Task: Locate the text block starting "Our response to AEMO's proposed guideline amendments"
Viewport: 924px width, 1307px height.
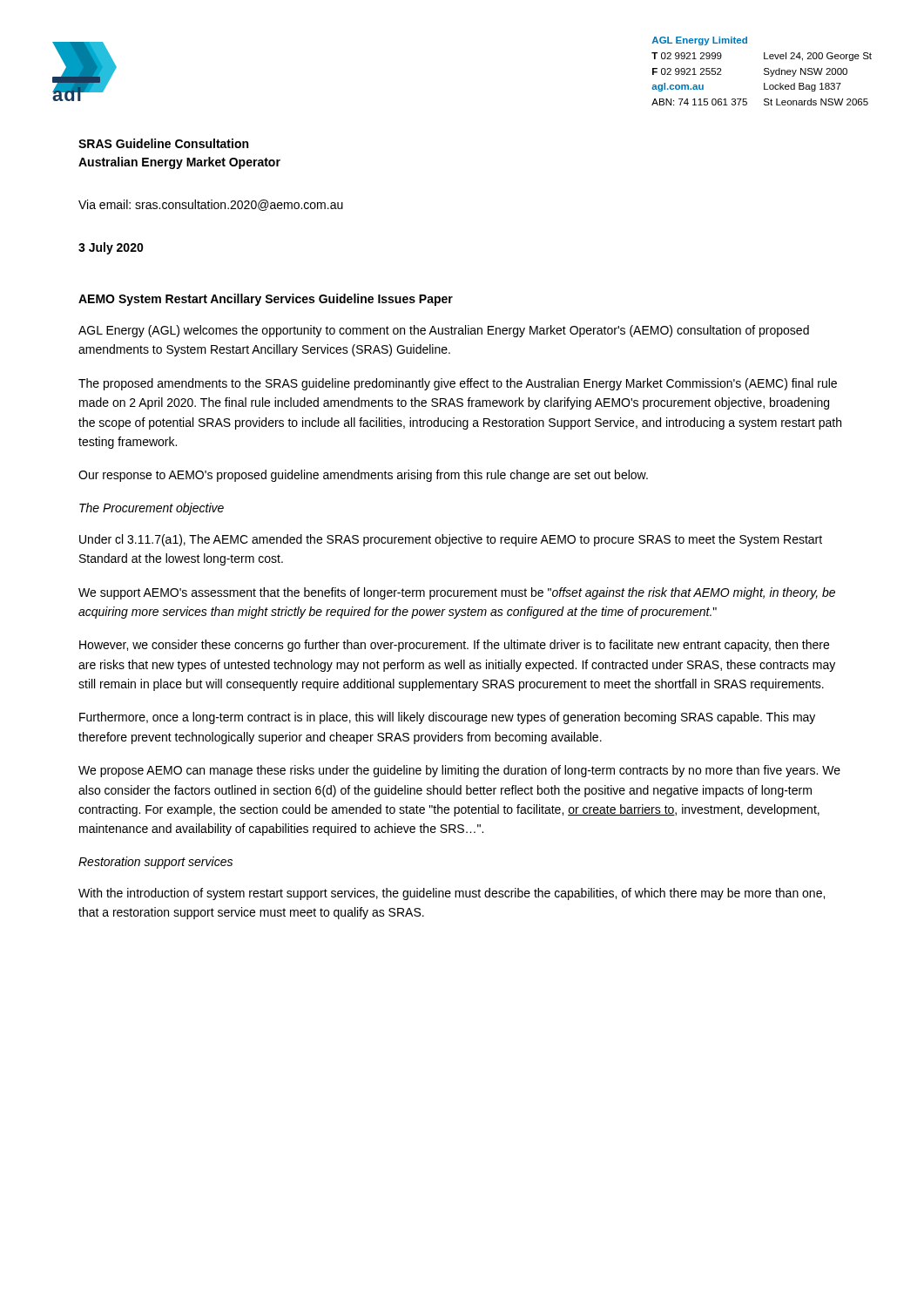Action: click(x=364, y=475)
